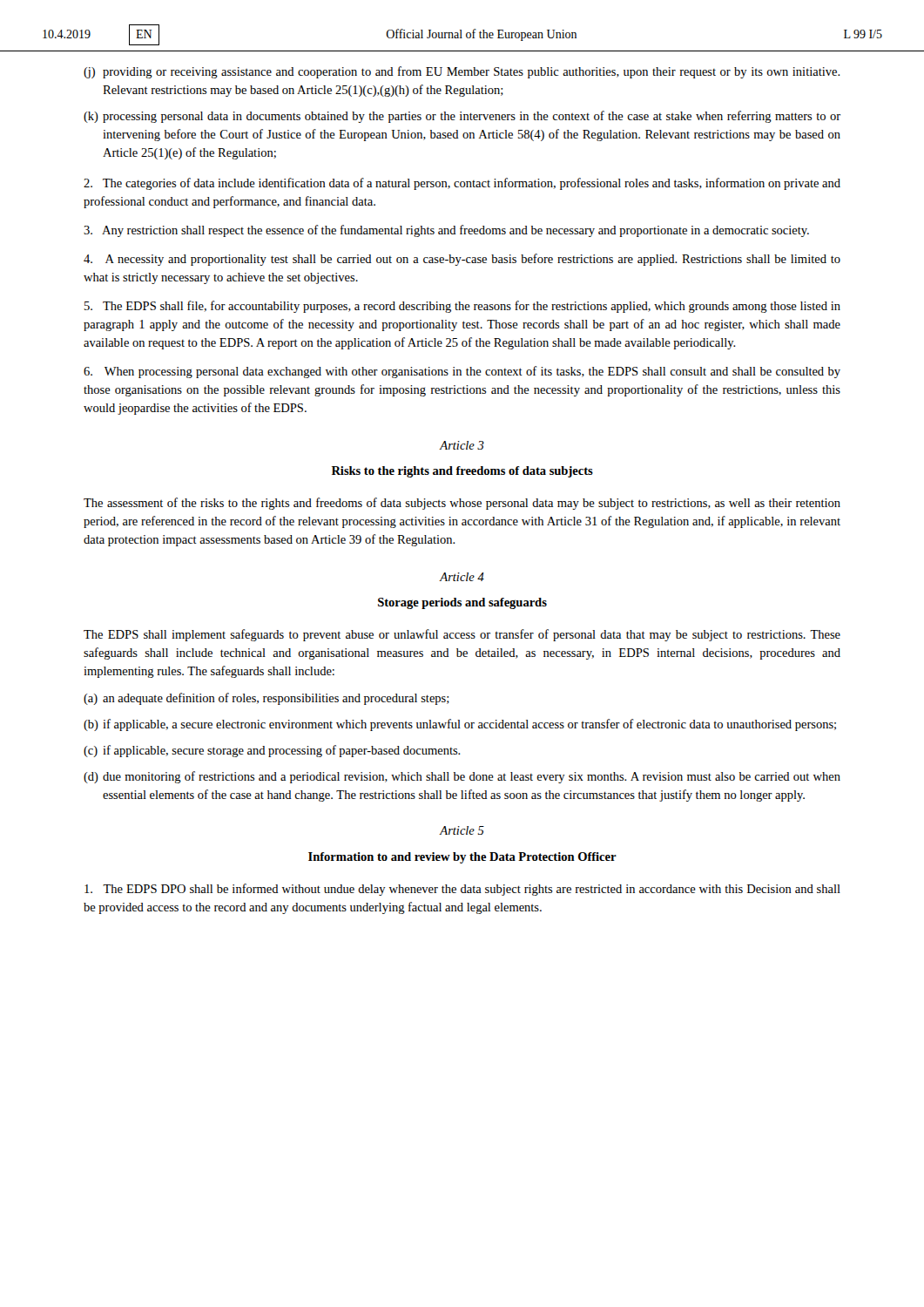Image resolution: width=924 pixels, height=1307 pixels.
Task: Point to the text block starting "(b) if applicable,"
Action: [x=460, y=725]
